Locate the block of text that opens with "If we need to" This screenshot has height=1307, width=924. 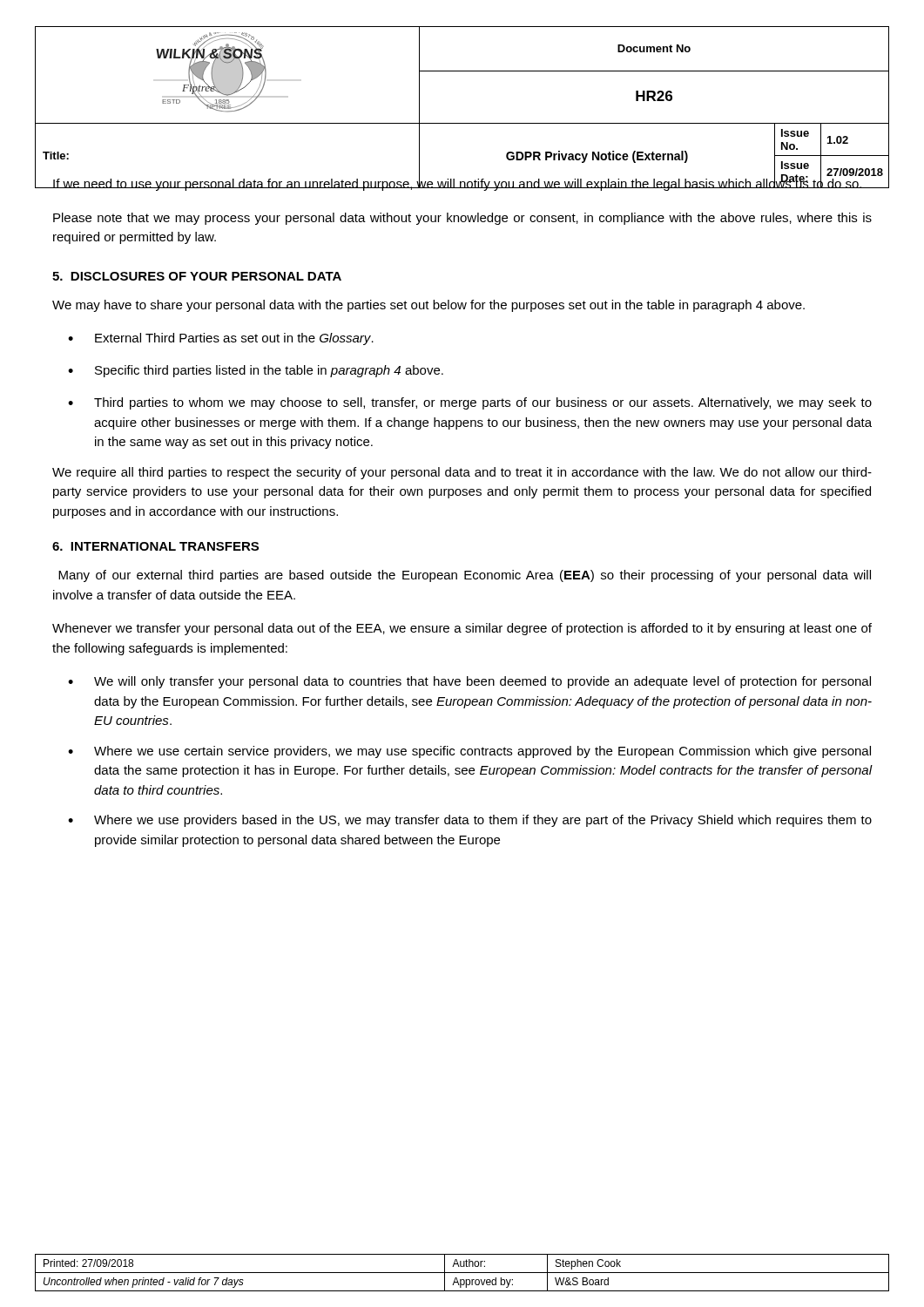coord(457,183)
